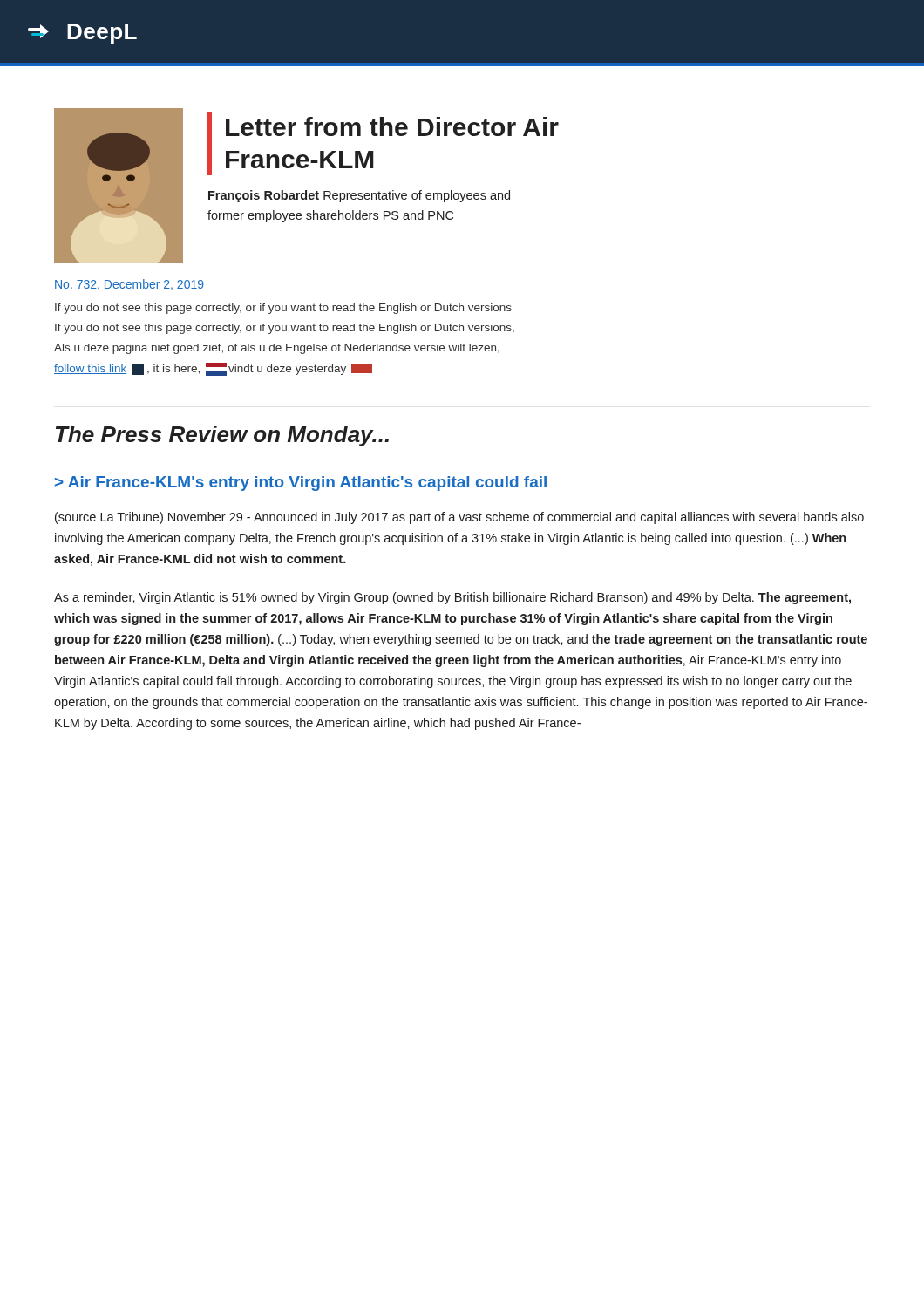Screen dimensions: 1308x924
Task: Select the text block containing "(source La Tribune) November 29 - Announced in"
Action: (459, 538)
